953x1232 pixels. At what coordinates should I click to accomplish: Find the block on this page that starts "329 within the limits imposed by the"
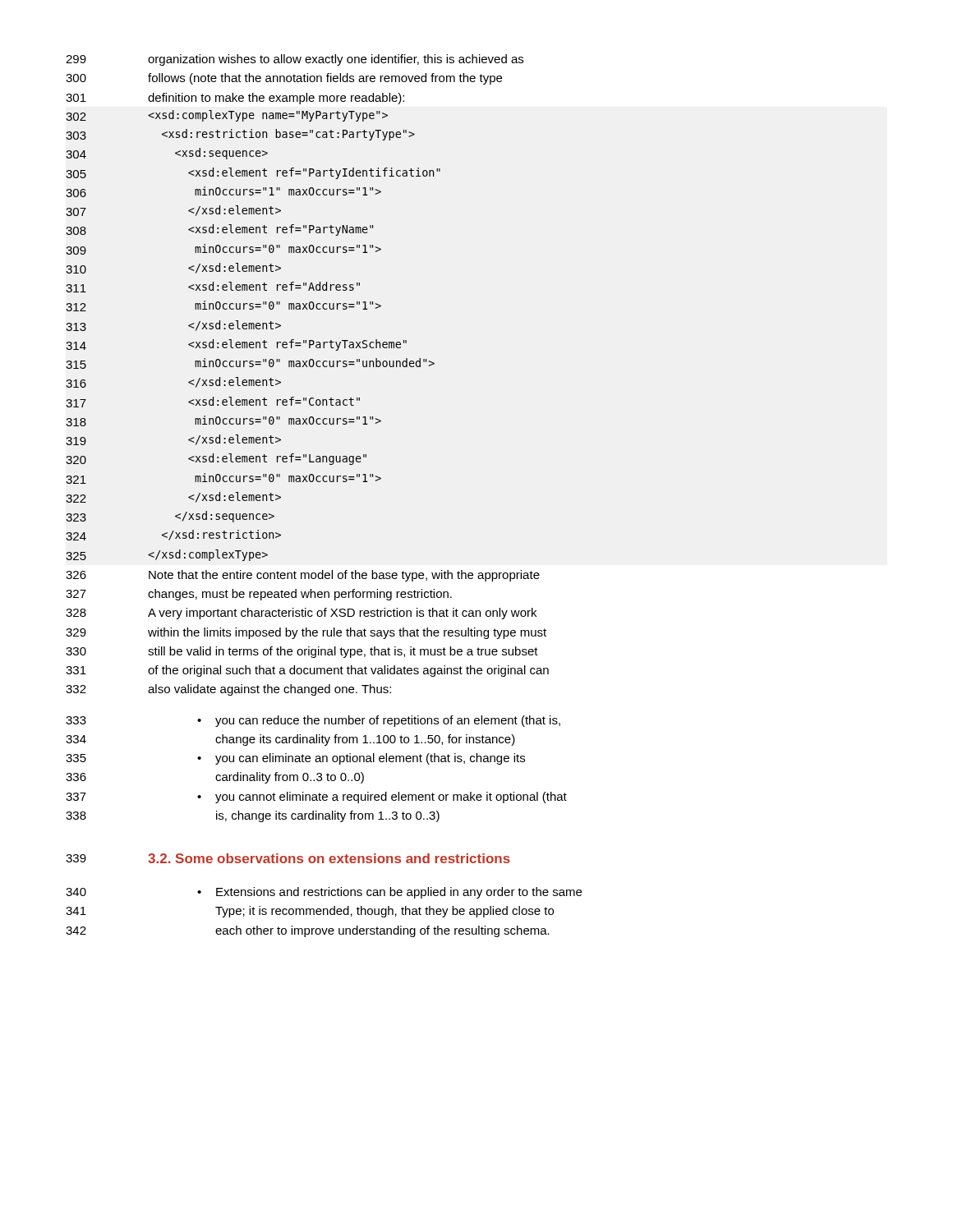476,632
